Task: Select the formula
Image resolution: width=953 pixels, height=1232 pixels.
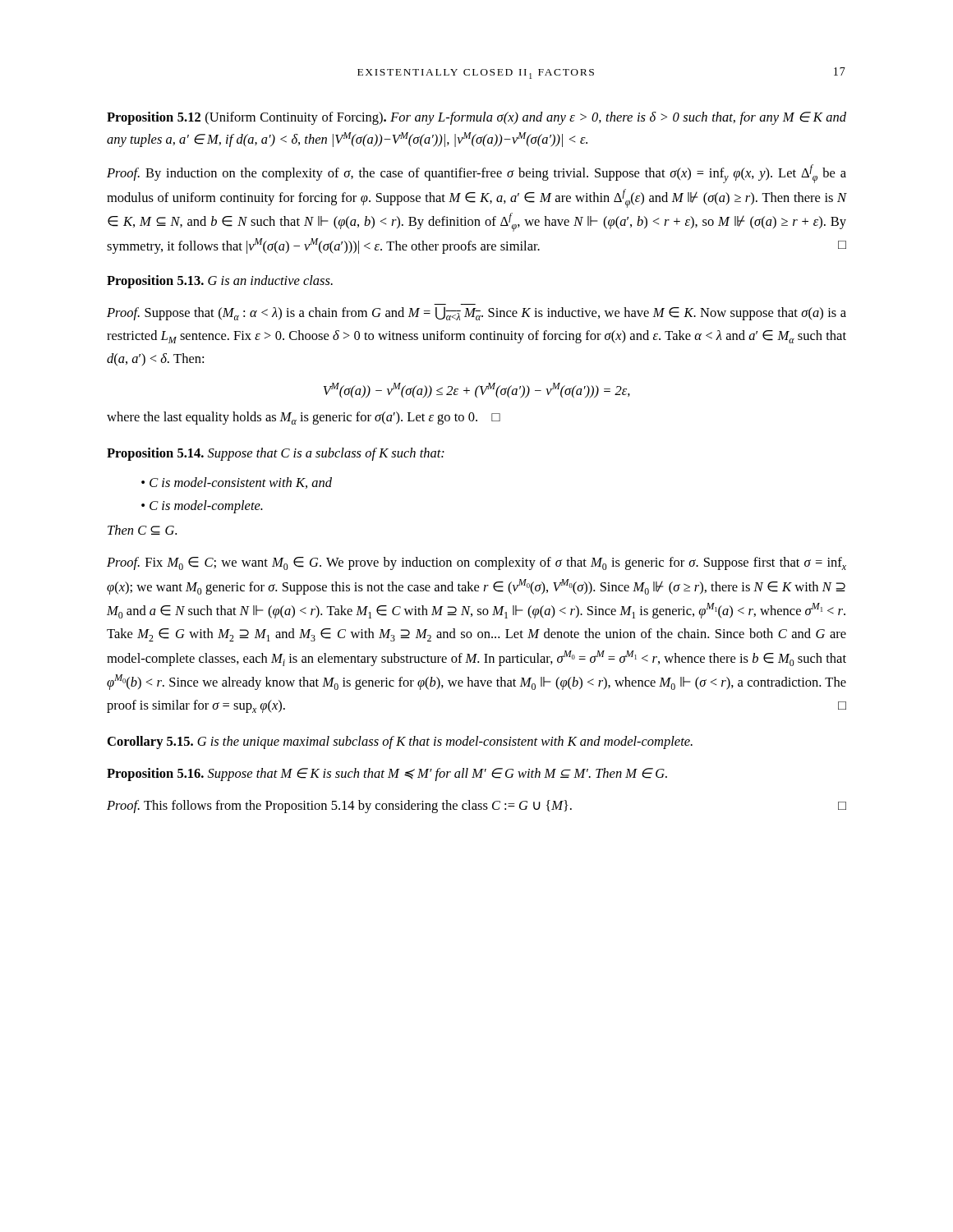Action: click(476, 389)
